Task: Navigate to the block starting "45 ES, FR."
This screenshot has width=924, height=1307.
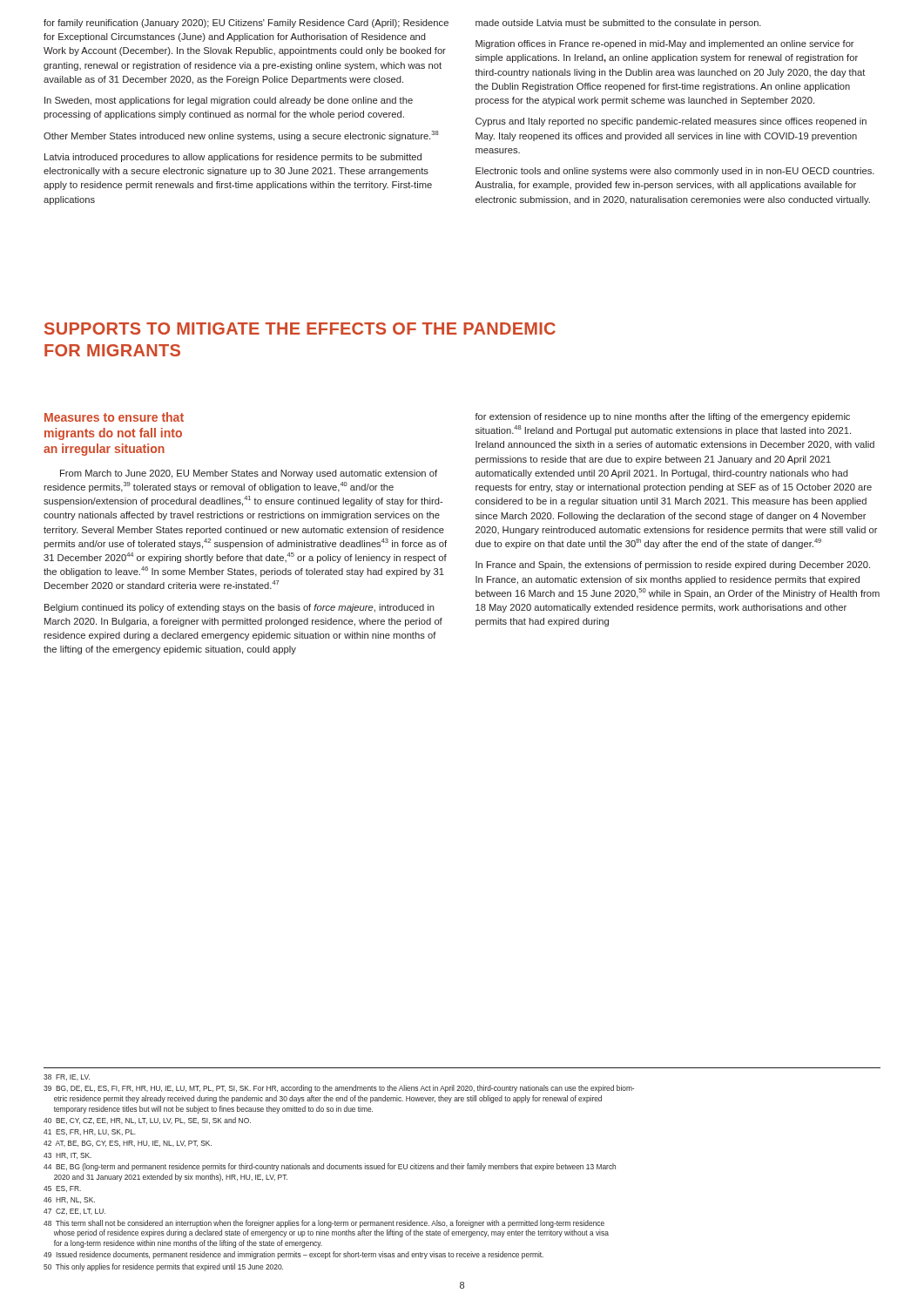Action: coord(62,1188)
